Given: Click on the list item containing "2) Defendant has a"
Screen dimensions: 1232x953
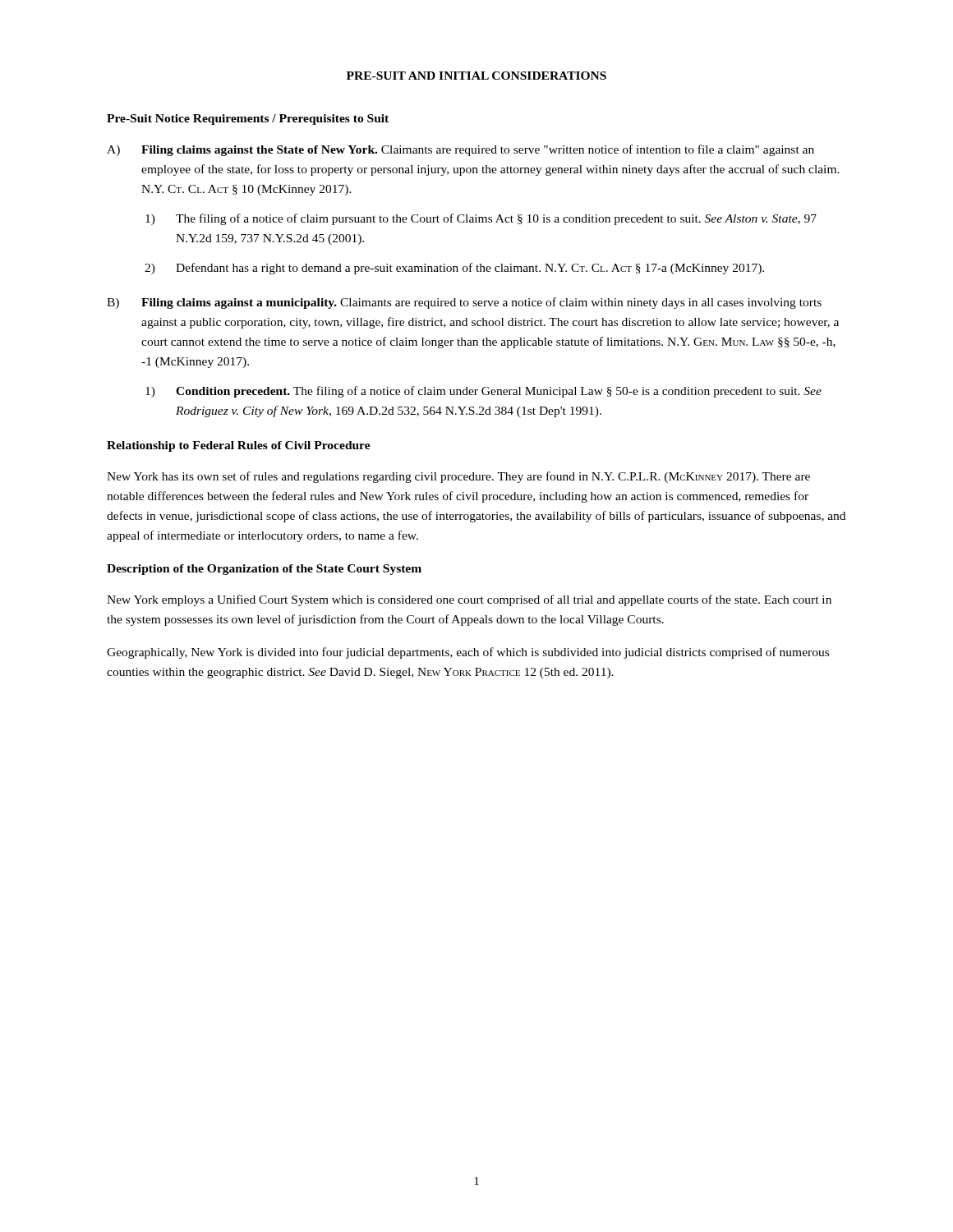Looking at the screenshot, I should [x=494, y=268].
